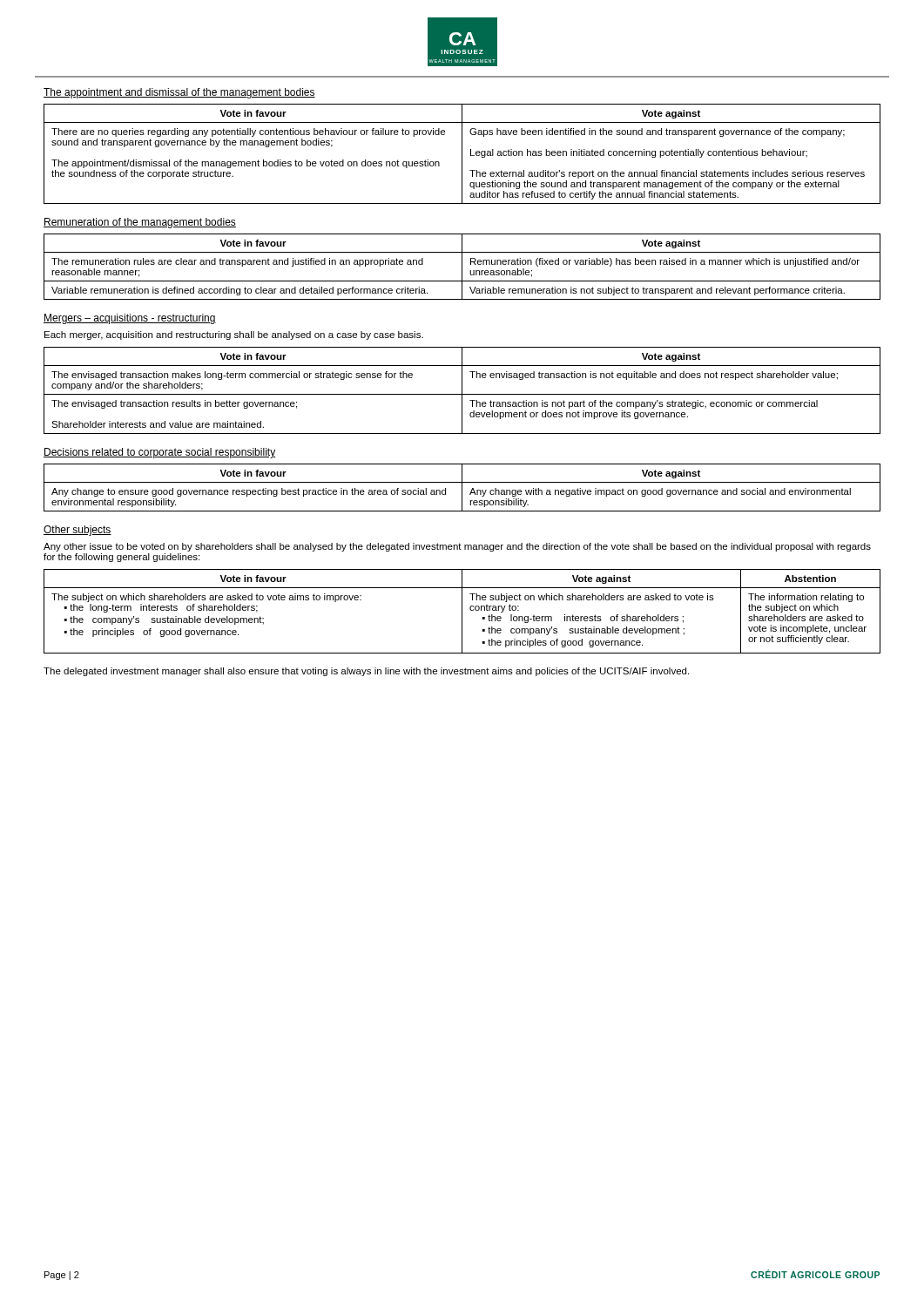Find the logo
Viewport: 924px width, 1307px height.
tap(462, 38)
